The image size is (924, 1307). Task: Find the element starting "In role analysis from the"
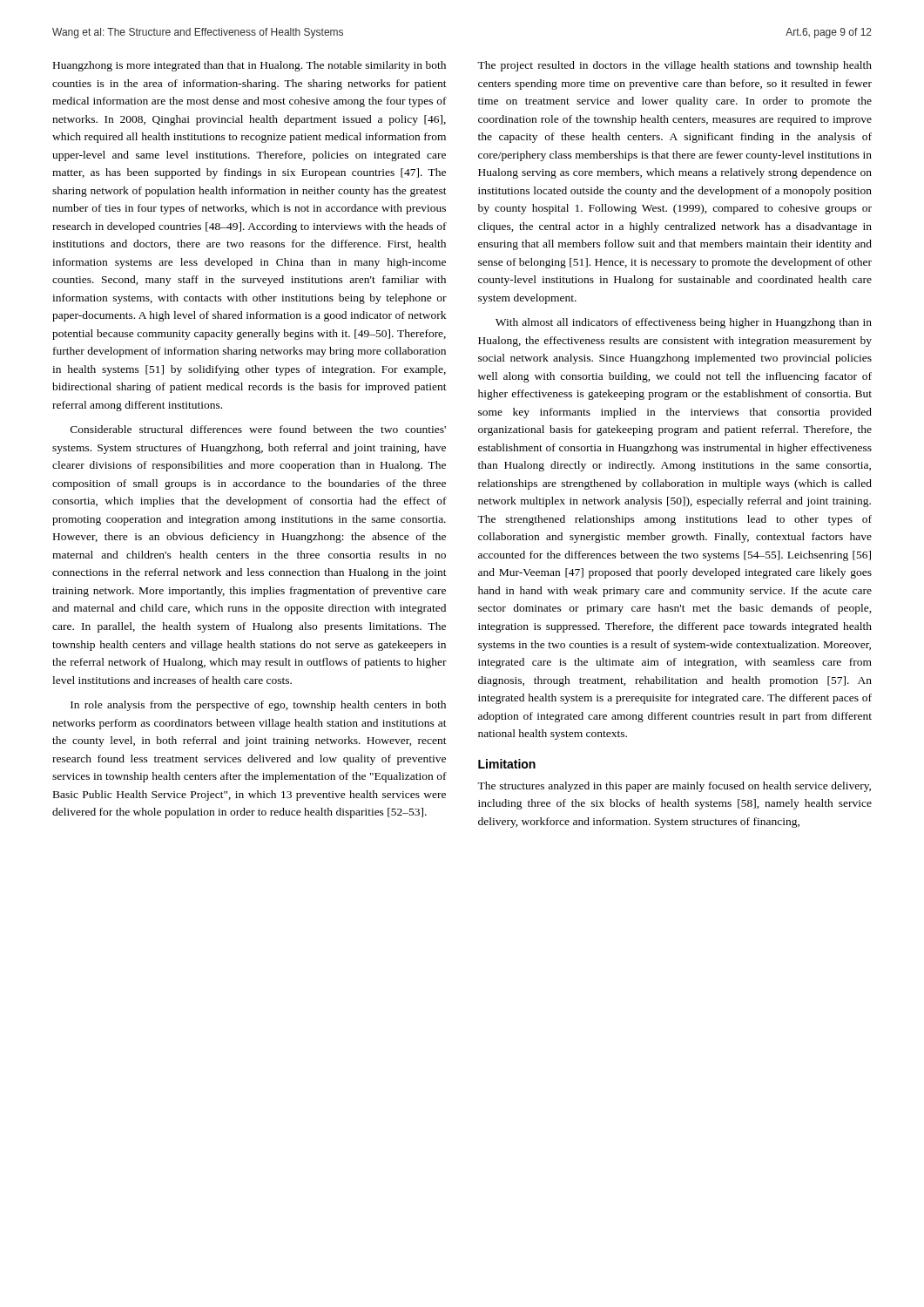click(x=249, y=759)
